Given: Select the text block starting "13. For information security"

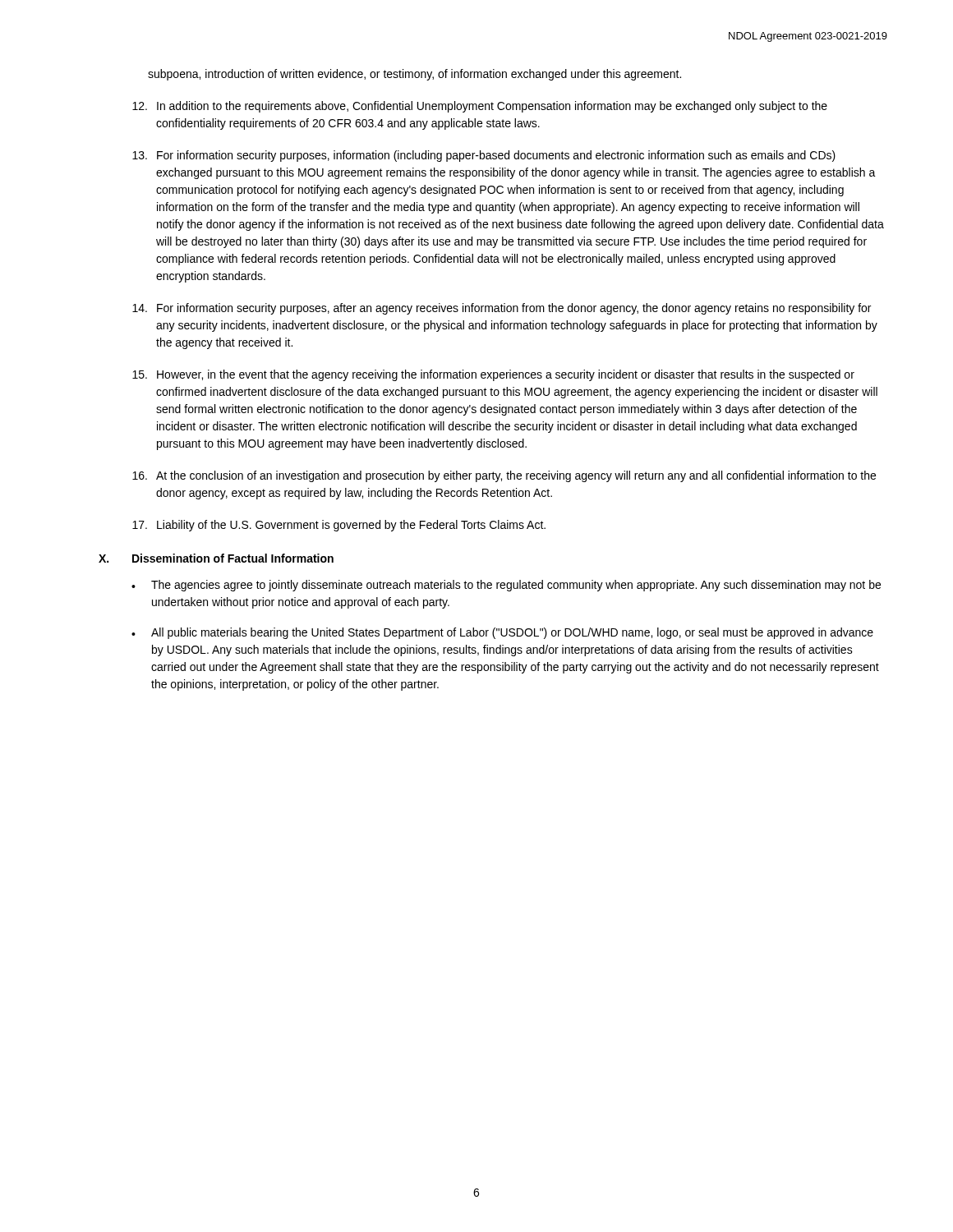Looking at the screenshot, I should pos(493,216).
